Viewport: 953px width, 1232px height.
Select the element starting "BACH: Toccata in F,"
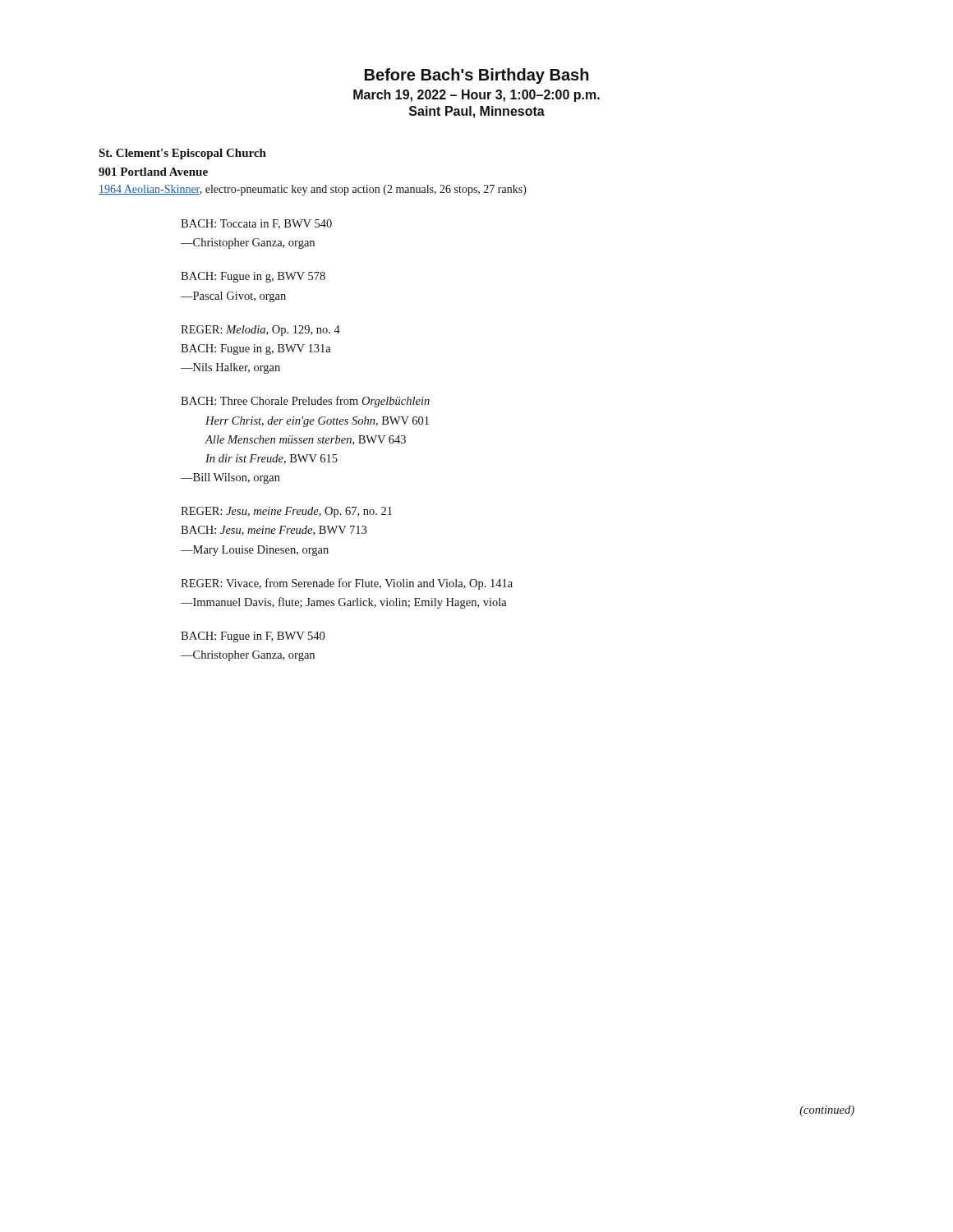(256, 233)
